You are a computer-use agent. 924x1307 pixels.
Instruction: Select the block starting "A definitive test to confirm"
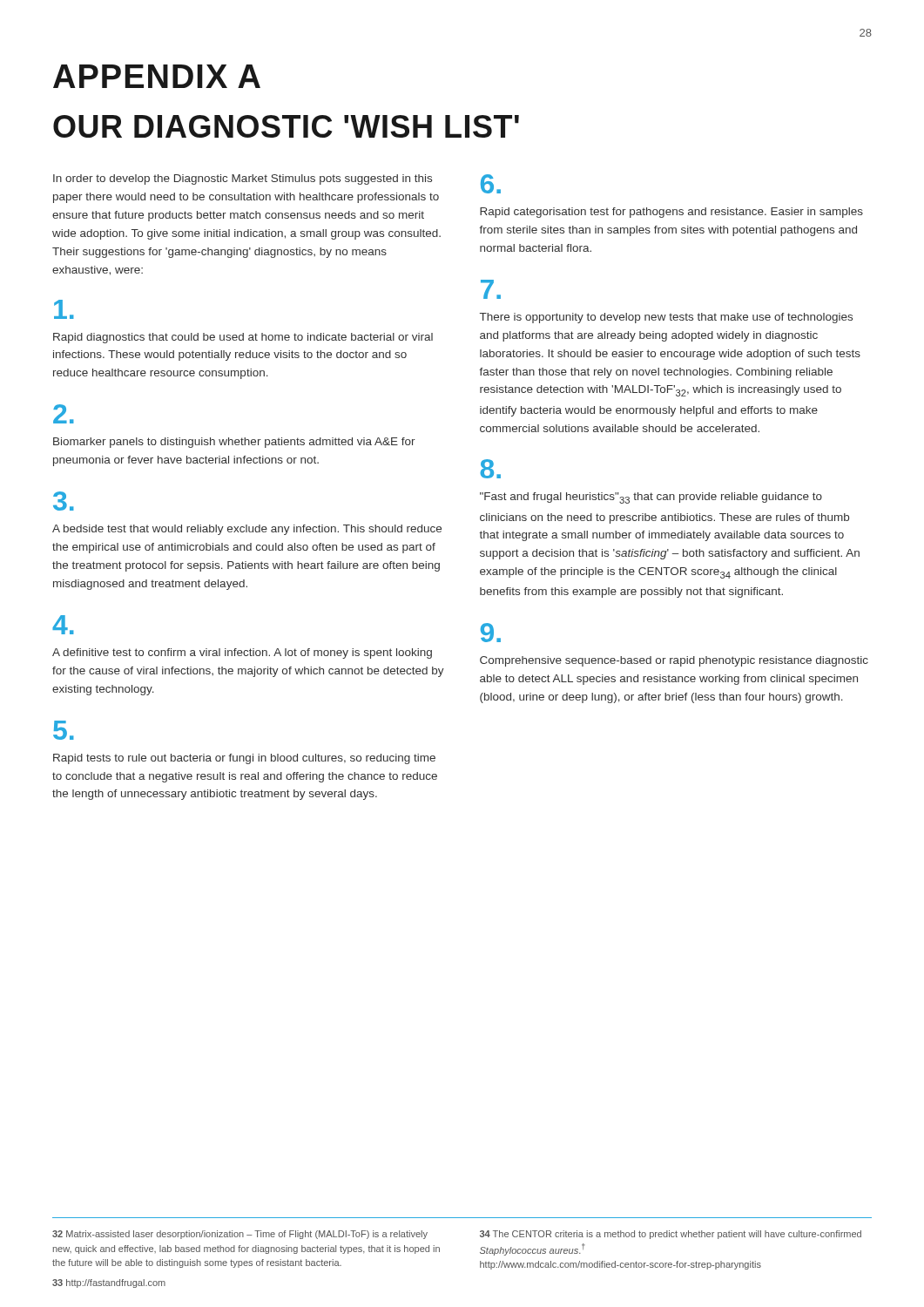(x=248, y=670)
